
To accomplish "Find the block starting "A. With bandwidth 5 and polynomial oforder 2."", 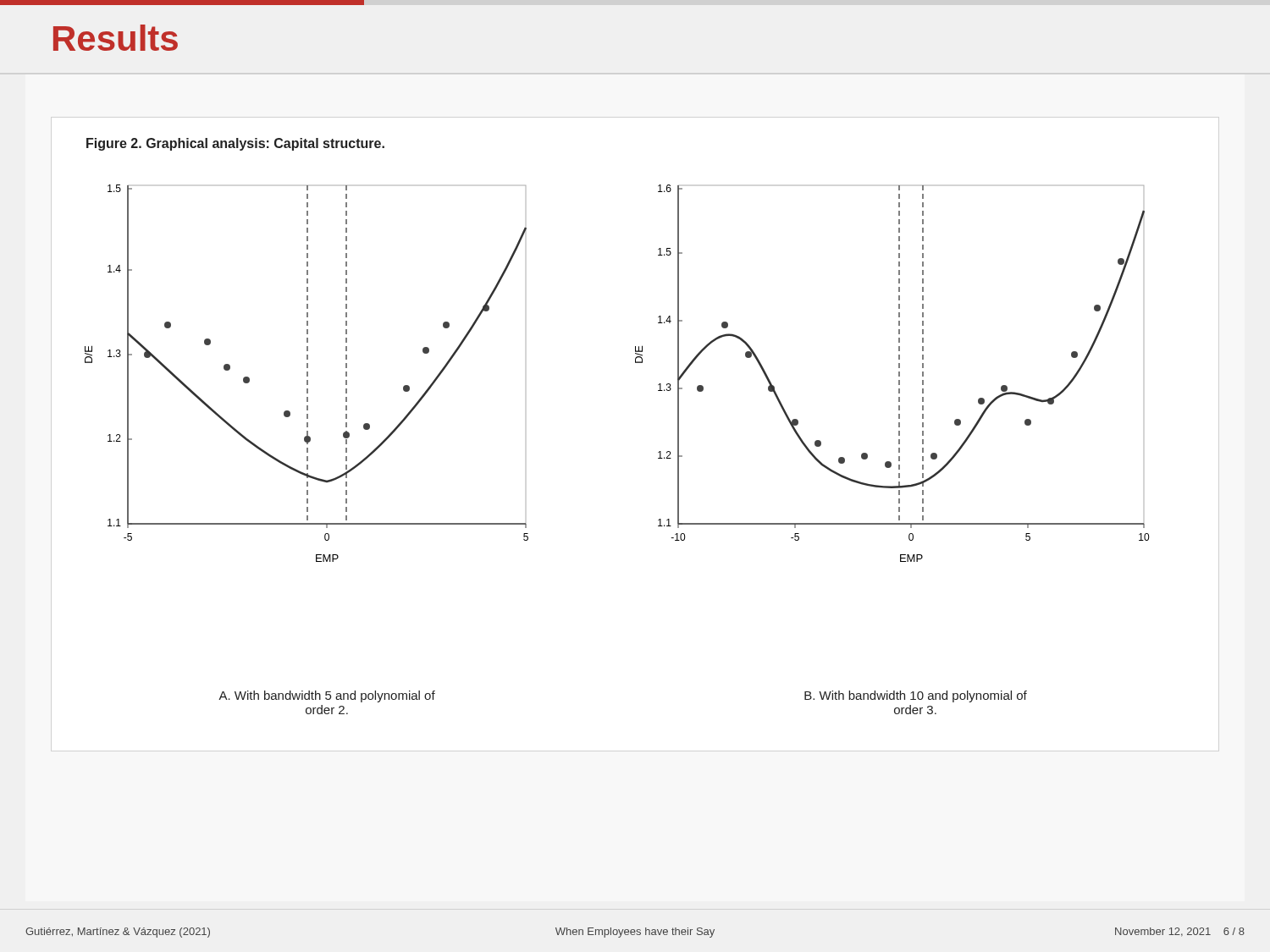I will 327,702.
